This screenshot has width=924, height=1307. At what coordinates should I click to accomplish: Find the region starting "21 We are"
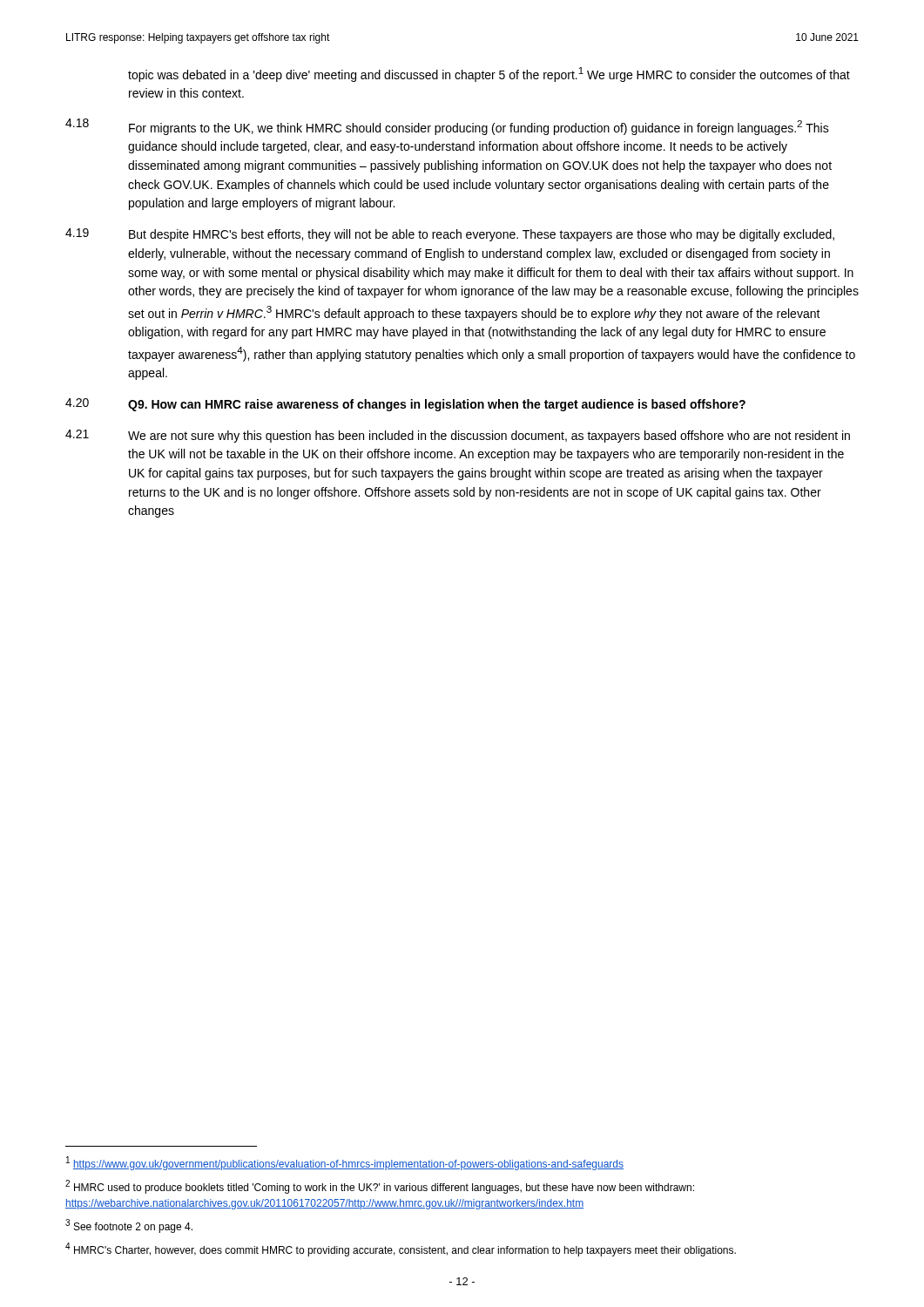click(x=462, y=474)
